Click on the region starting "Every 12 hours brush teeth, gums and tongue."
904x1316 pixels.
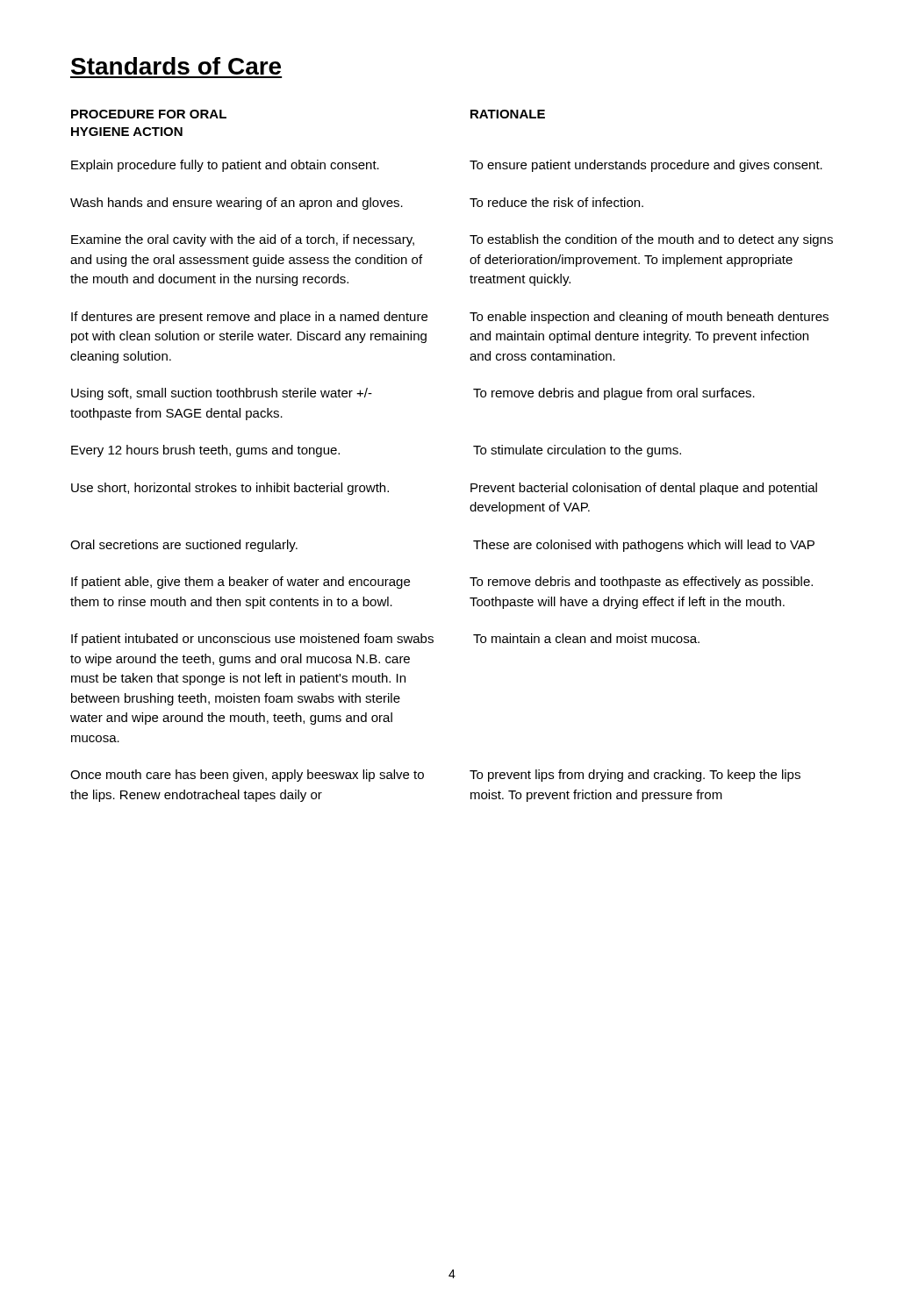(x=206, y=450)
